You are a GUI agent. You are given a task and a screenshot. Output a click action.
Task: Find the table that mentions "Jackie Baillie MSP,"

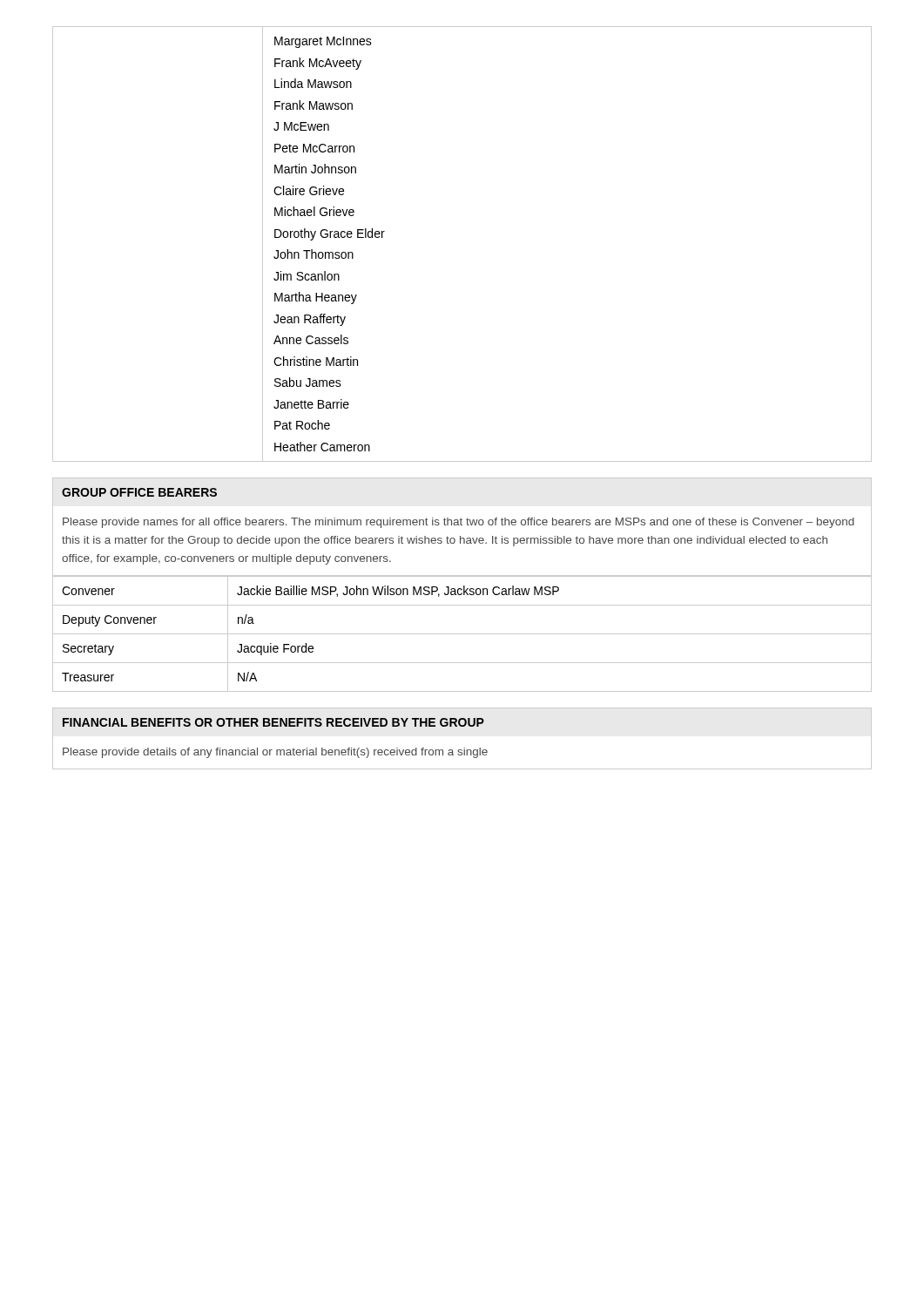coord(462,634)
